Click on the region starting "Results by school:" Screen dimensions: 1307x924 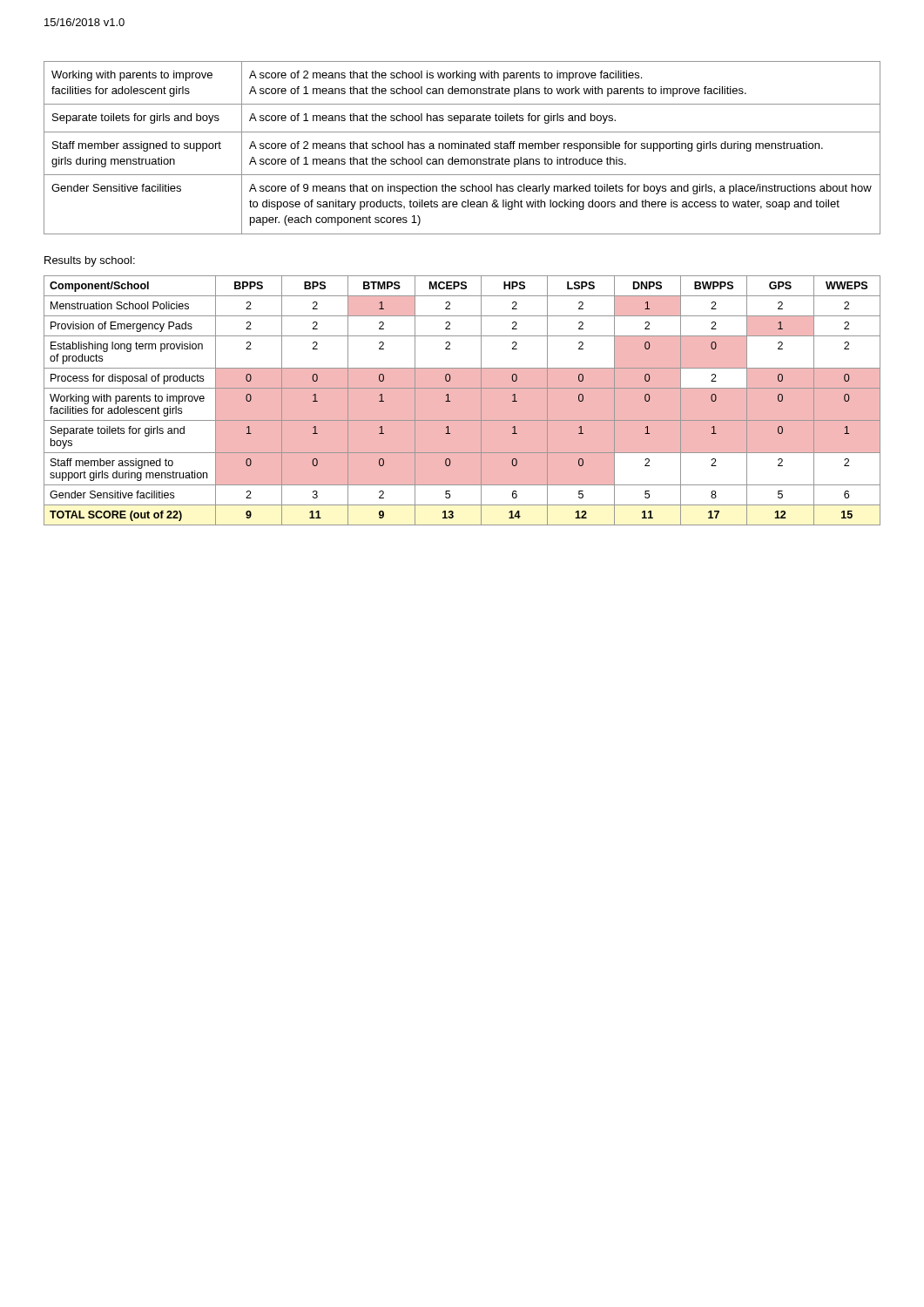pyautogui.click(x=89, y=260)
